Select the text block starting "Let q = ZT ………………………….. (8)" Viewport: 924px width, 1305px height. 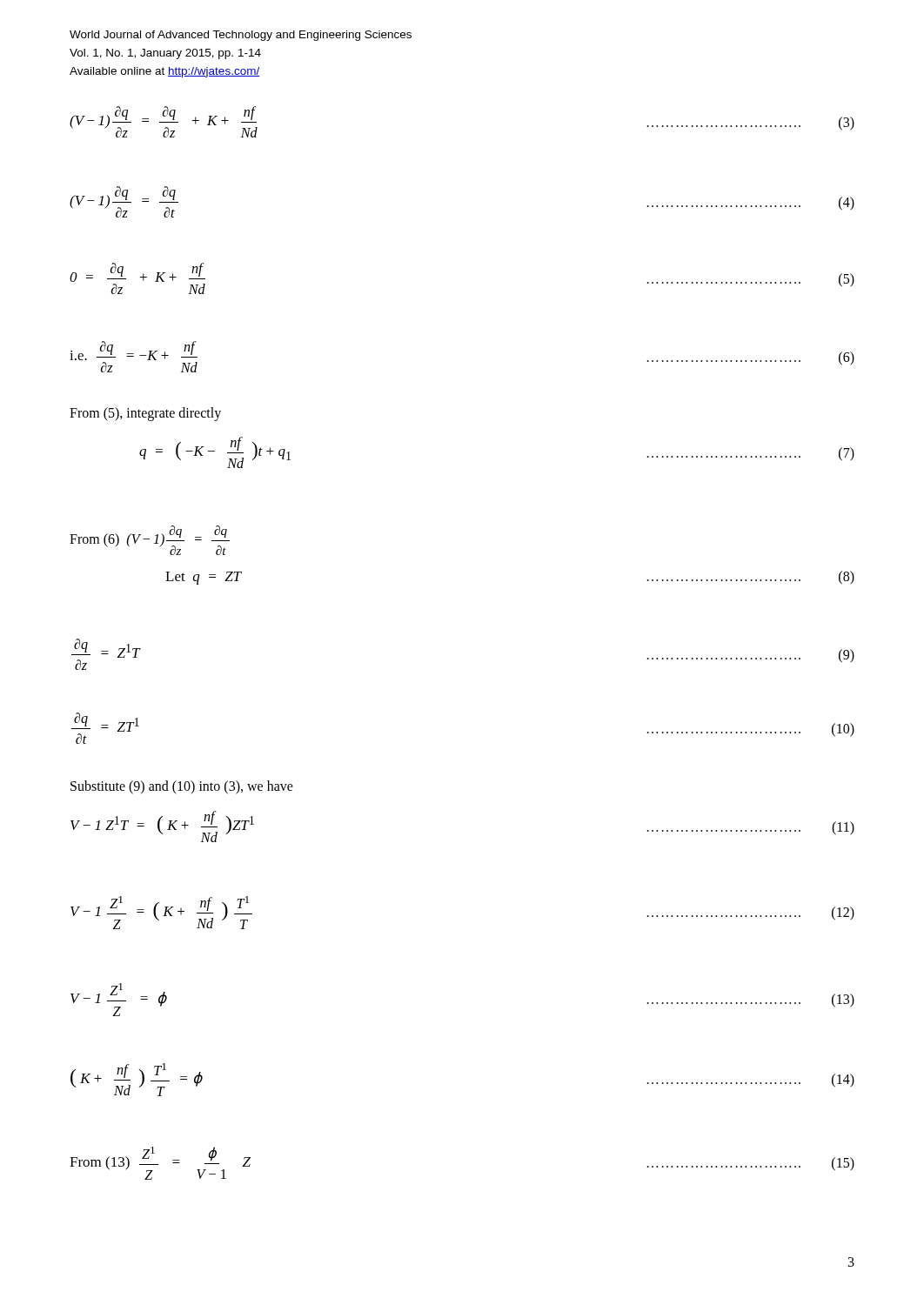[x=198, y=577]
